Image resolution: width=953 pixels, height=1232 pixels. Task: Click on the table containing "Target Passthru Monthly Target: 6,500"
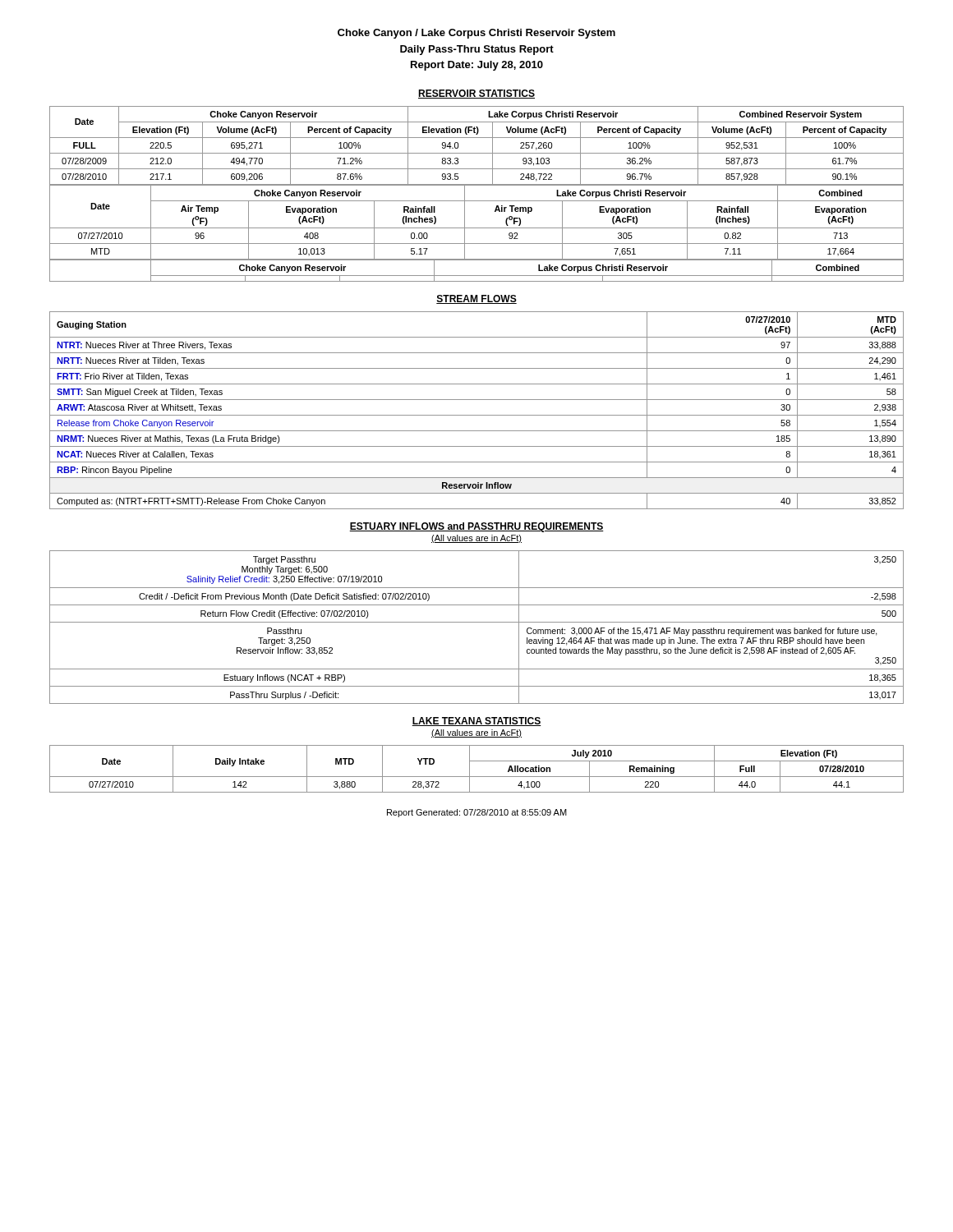coord(476,627)
